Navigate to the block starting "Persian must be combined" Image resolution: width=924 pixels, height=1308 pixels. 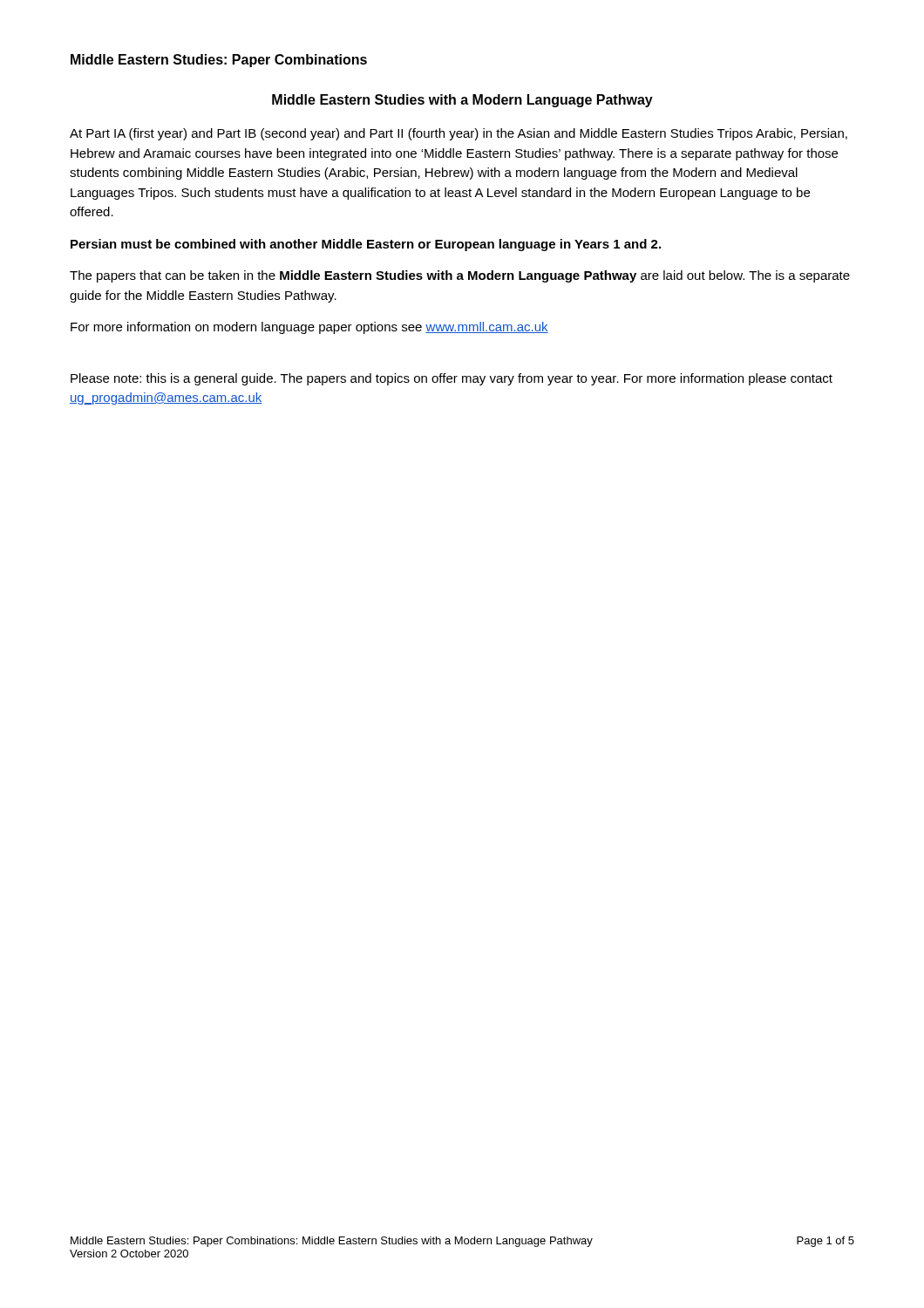(366, 243)
